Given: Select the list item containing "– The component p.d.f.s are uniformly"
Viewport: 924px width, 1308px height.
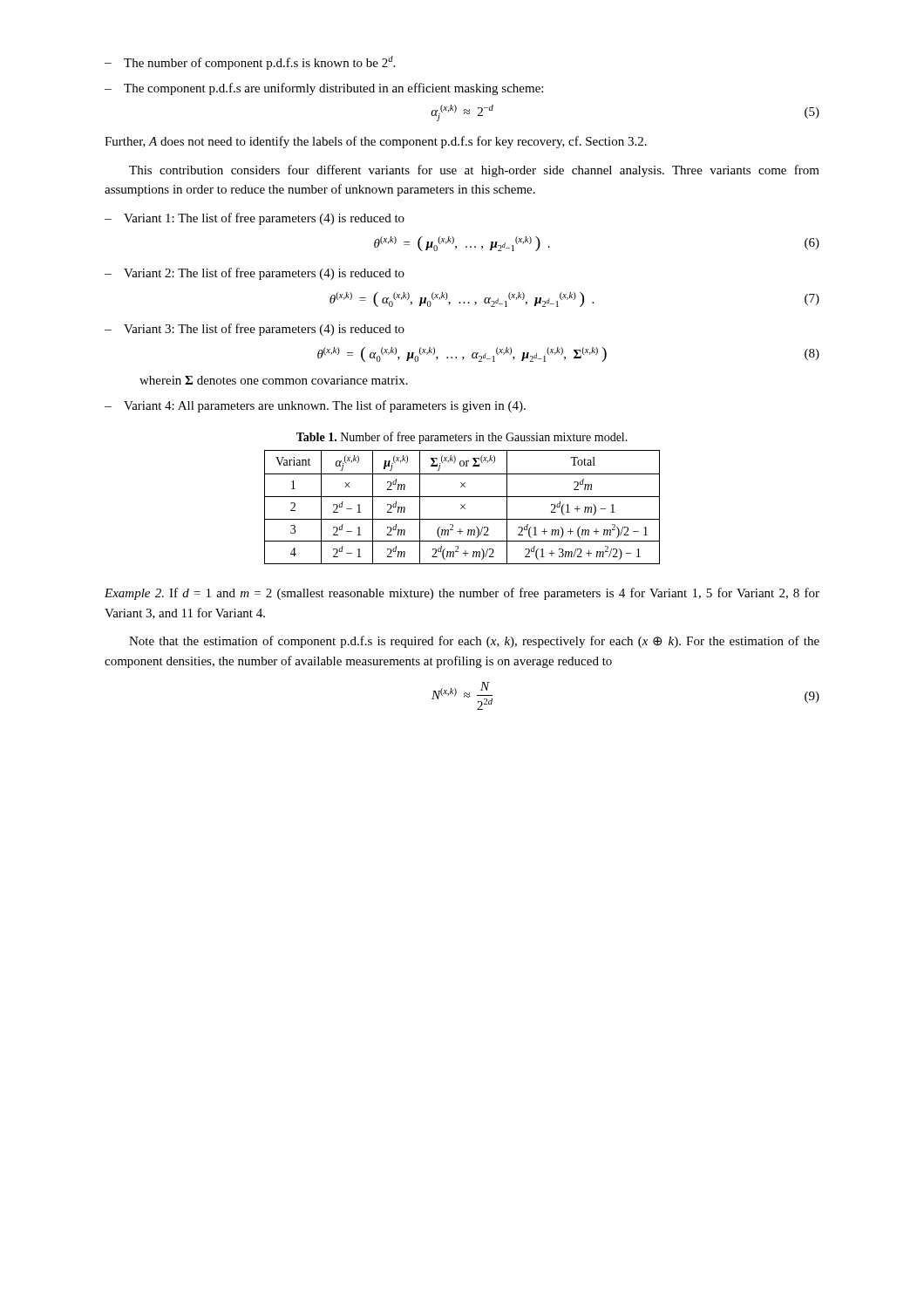Looking at the screenshot, I should pyautogui.click(x=325, y=88).
